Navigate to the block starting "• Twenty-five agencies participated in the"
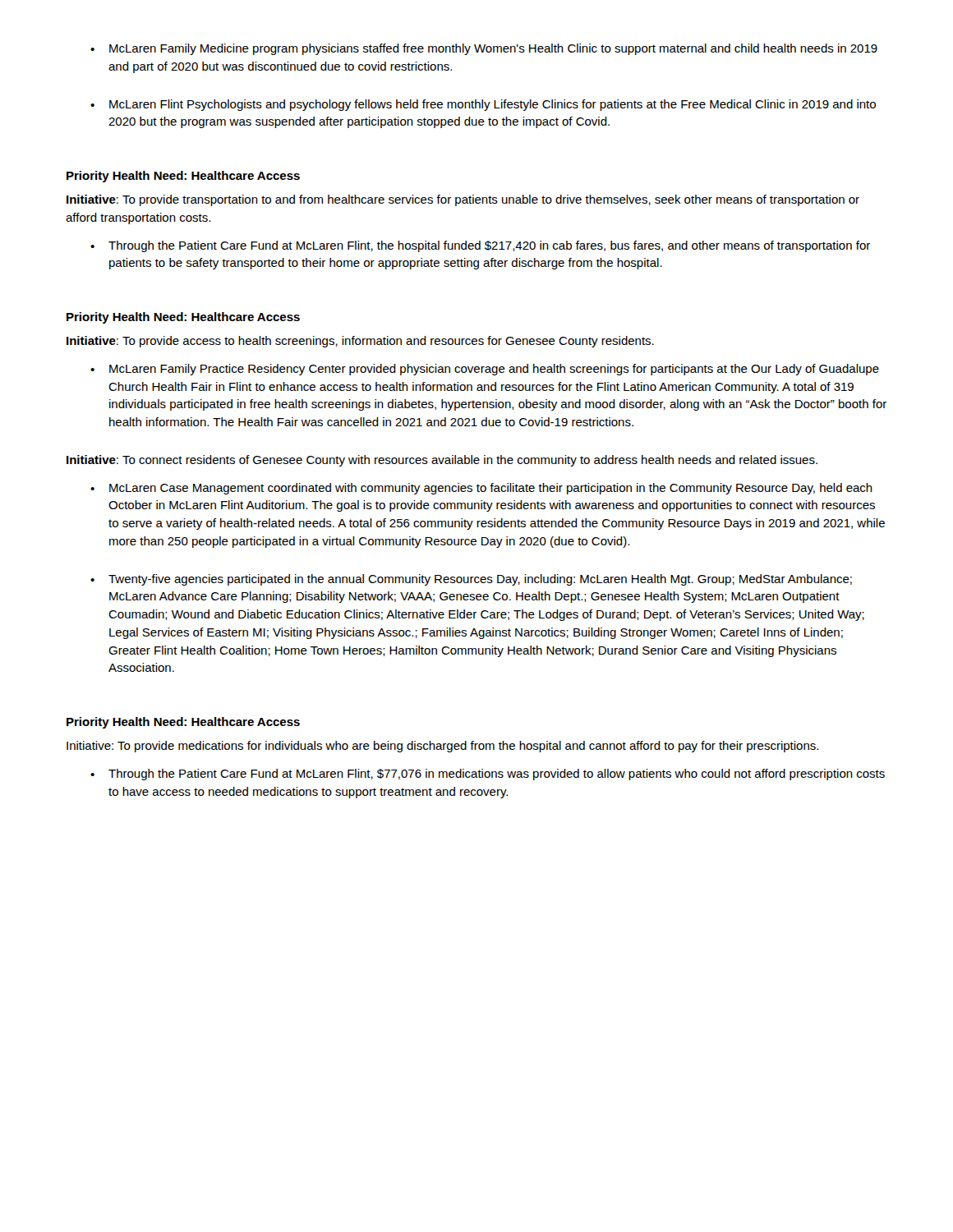Viewport: 953px width, 1232px height. coord(489,623)
